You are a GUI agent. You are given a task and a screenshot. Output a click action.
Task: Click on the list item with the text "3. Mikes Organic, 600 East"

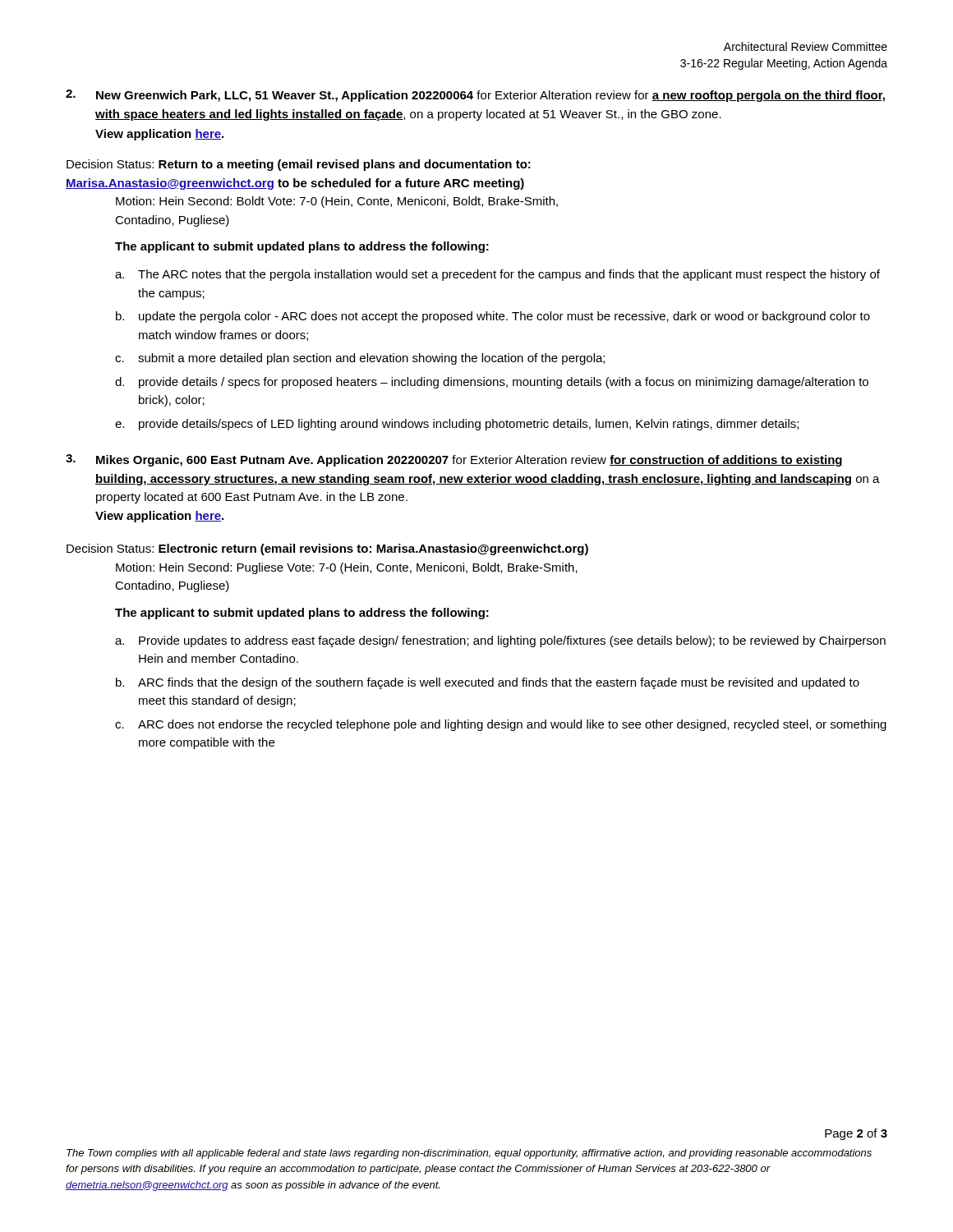[x=476, y=488]
